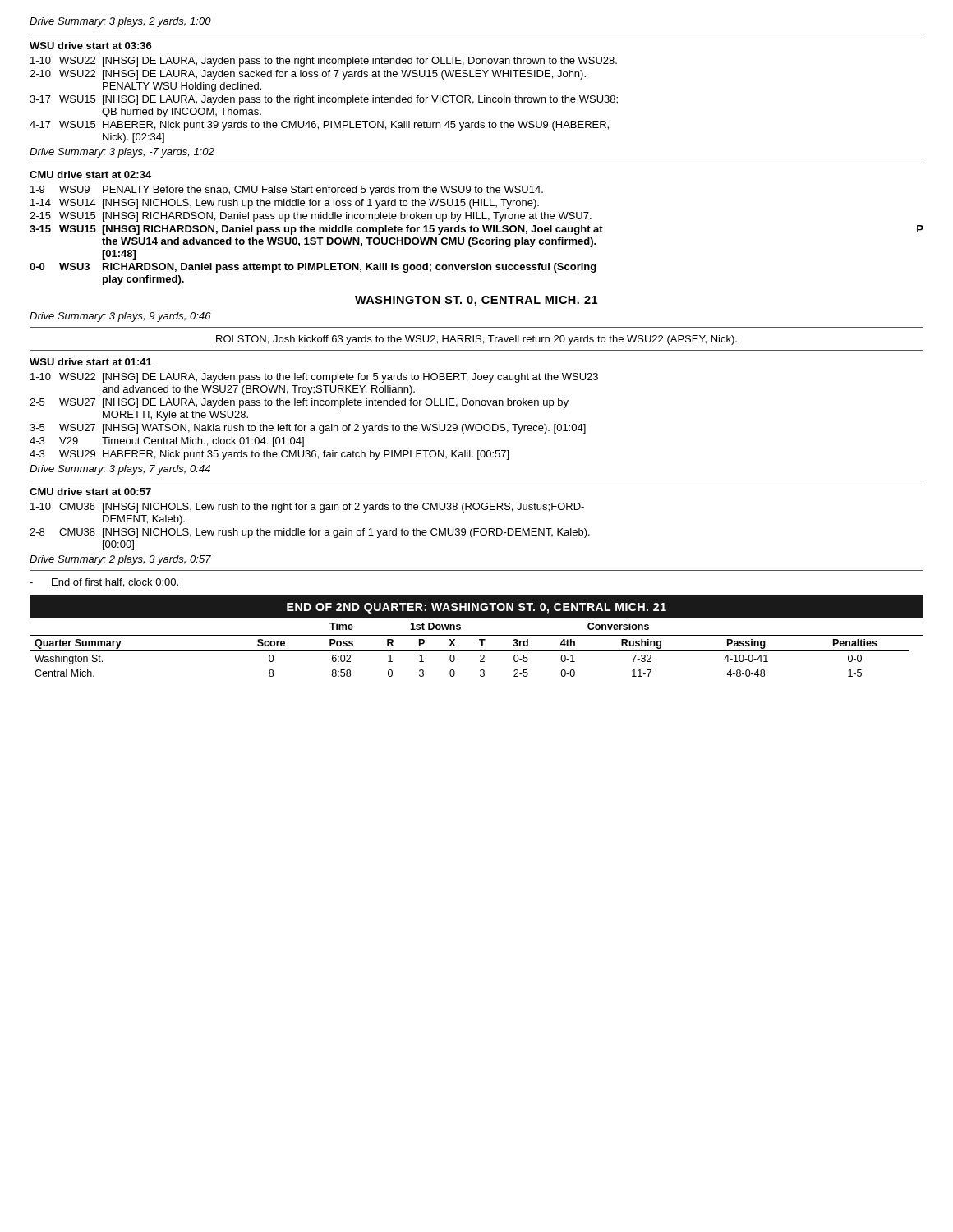Screen dimensions: 1232x953
Task: Locate the region starting "1-14 WSU14 [NHSG]"
Action: pyautogui.click(x=476, y=202)
